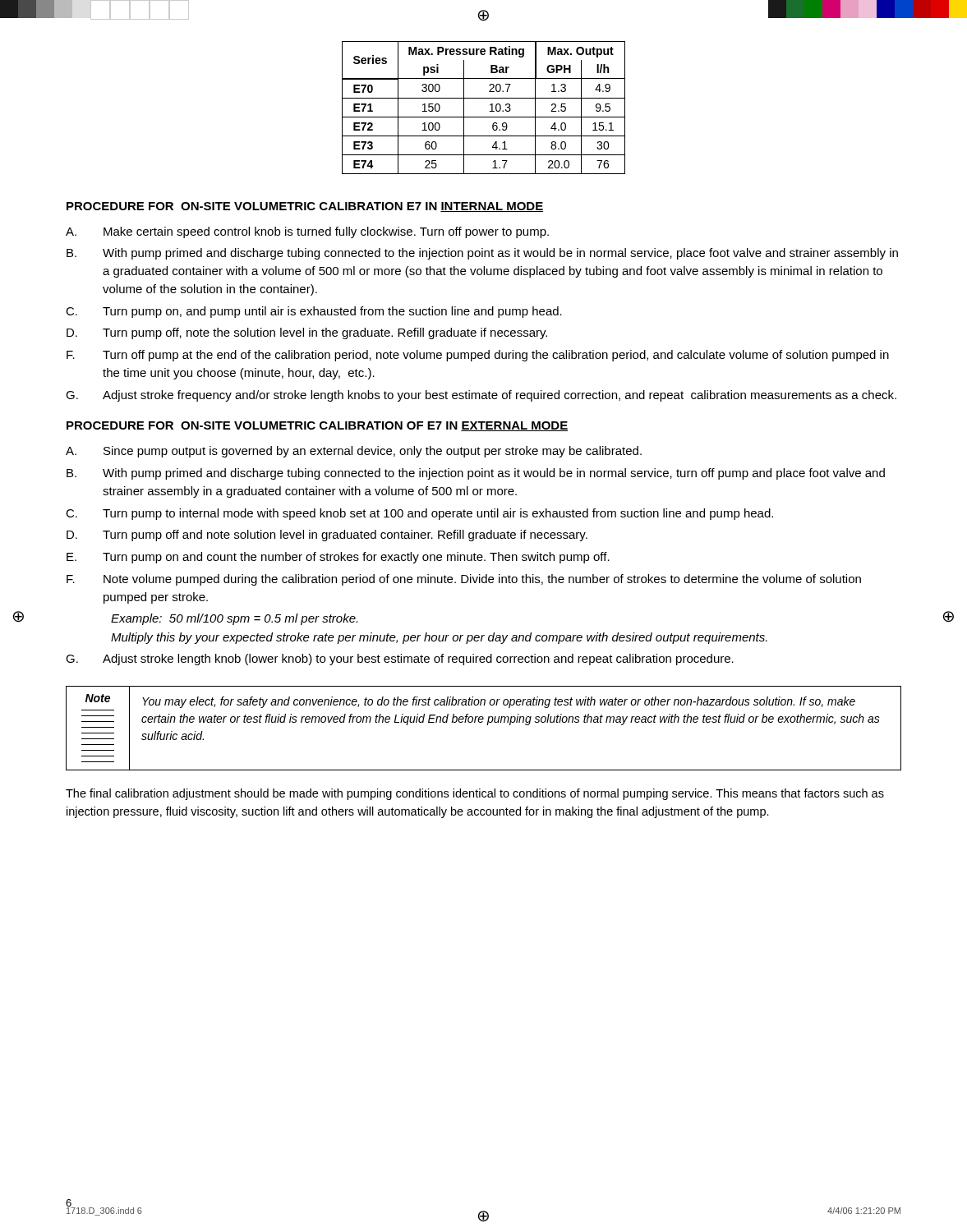
Task: Select the list item containing "D. Turn pump off, note the solution"
Action: point(484,333)
